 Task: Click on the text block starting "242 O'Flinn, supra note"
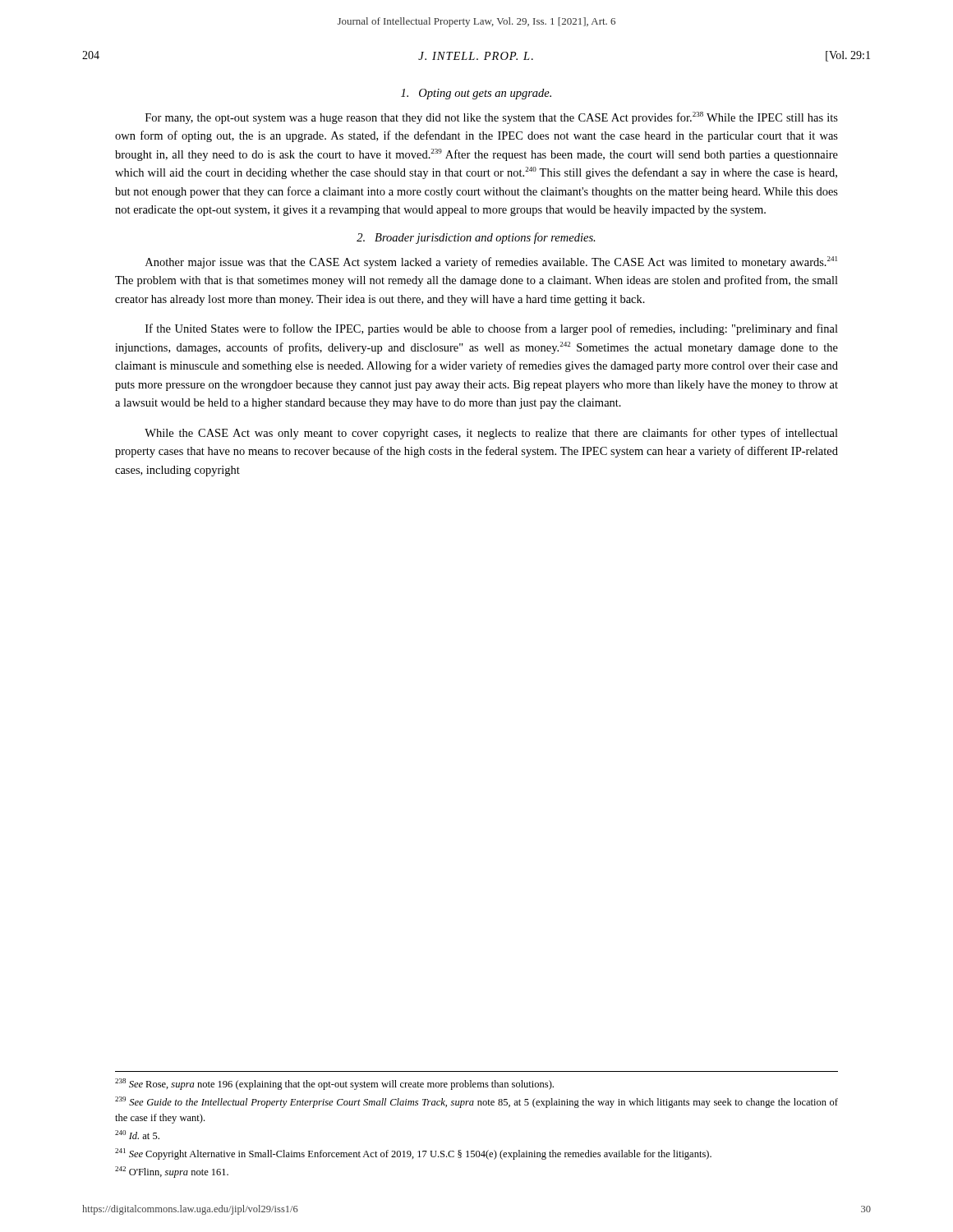172,1171
